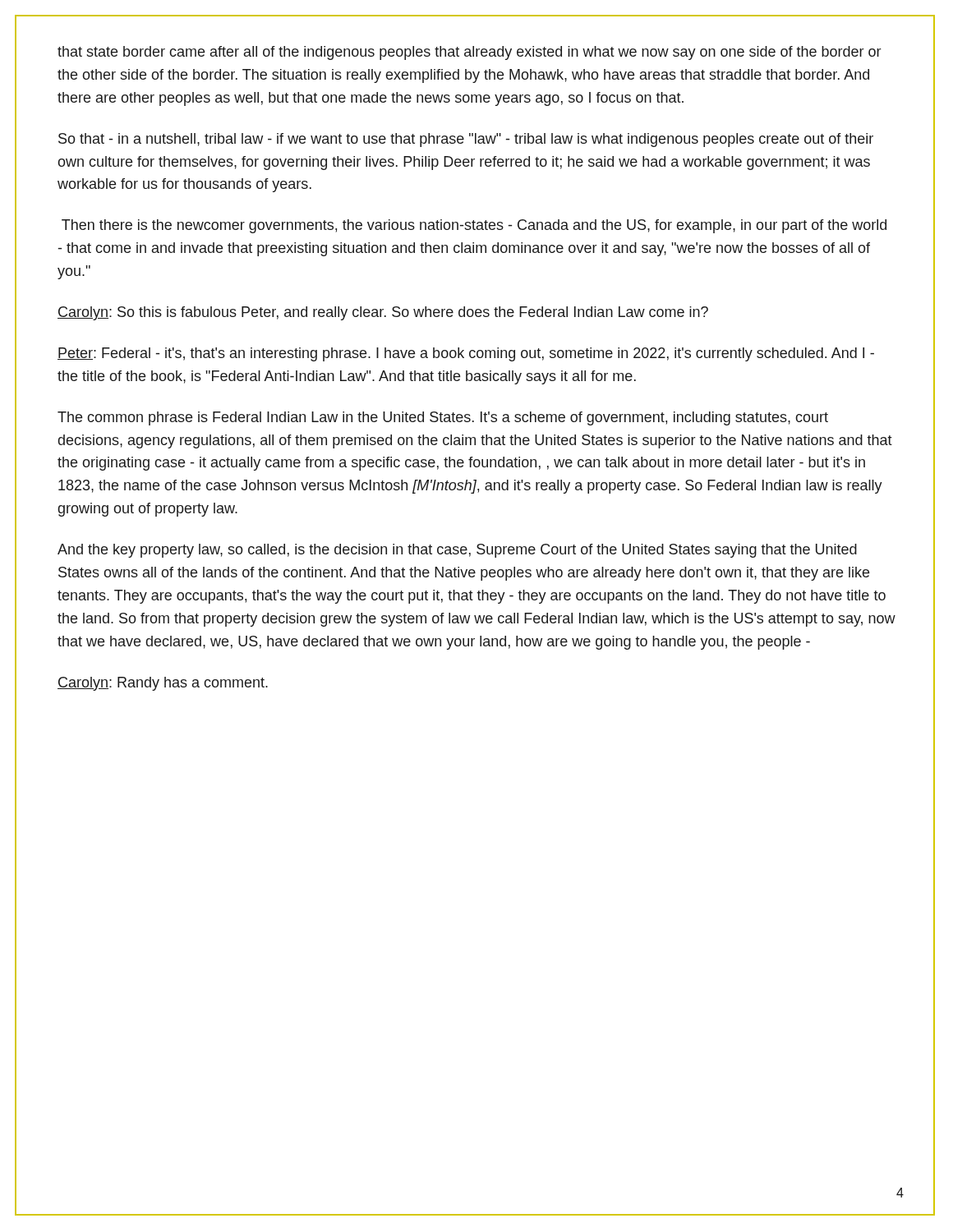953x1232 pixels.
Task: Locate the block of text that opens with "So that - in a nutshell, tribal"
Action: pos(465,161)
